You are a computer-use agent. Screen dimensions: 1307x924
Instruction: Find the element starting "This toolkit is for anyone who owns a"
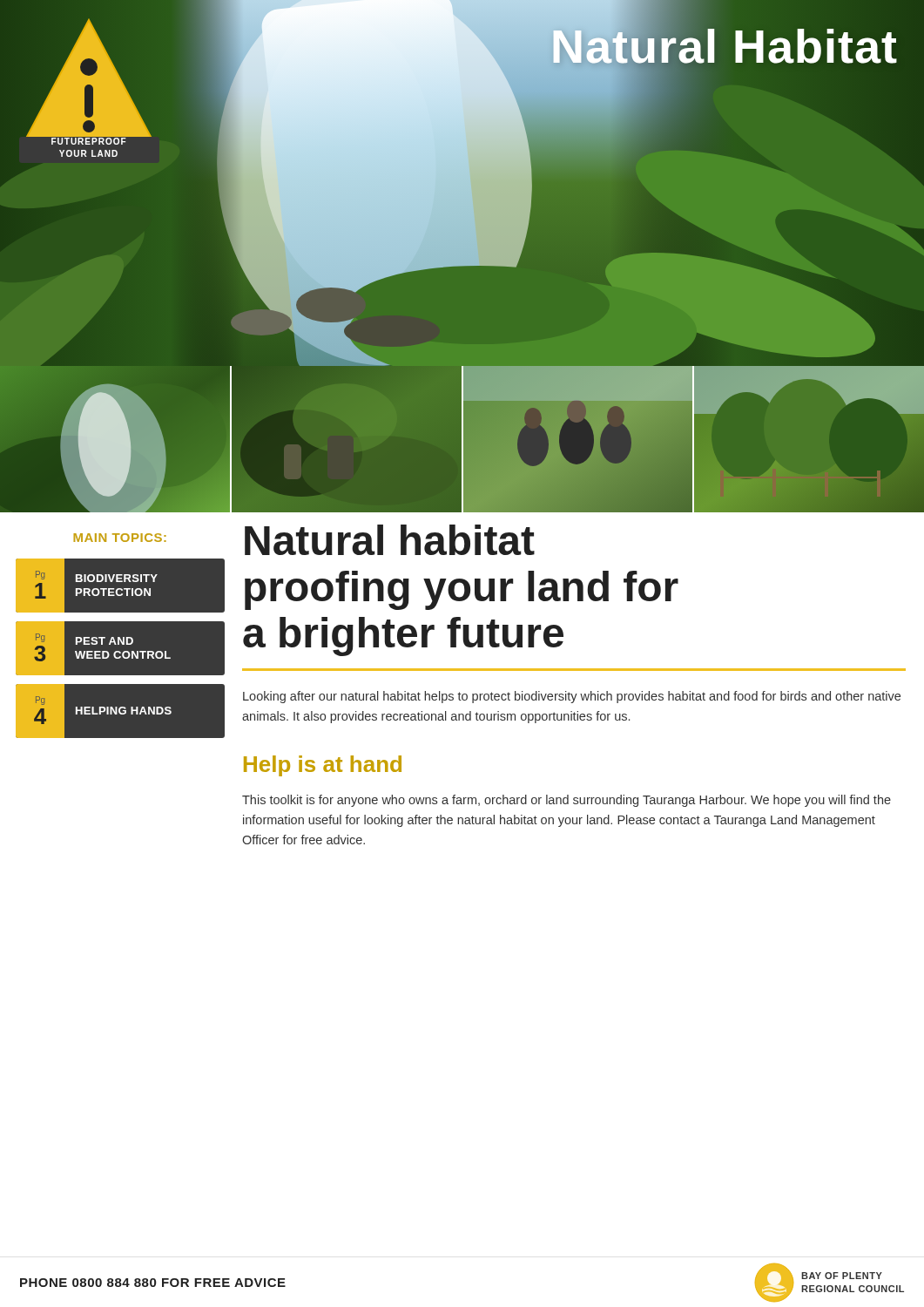[567, 820]
